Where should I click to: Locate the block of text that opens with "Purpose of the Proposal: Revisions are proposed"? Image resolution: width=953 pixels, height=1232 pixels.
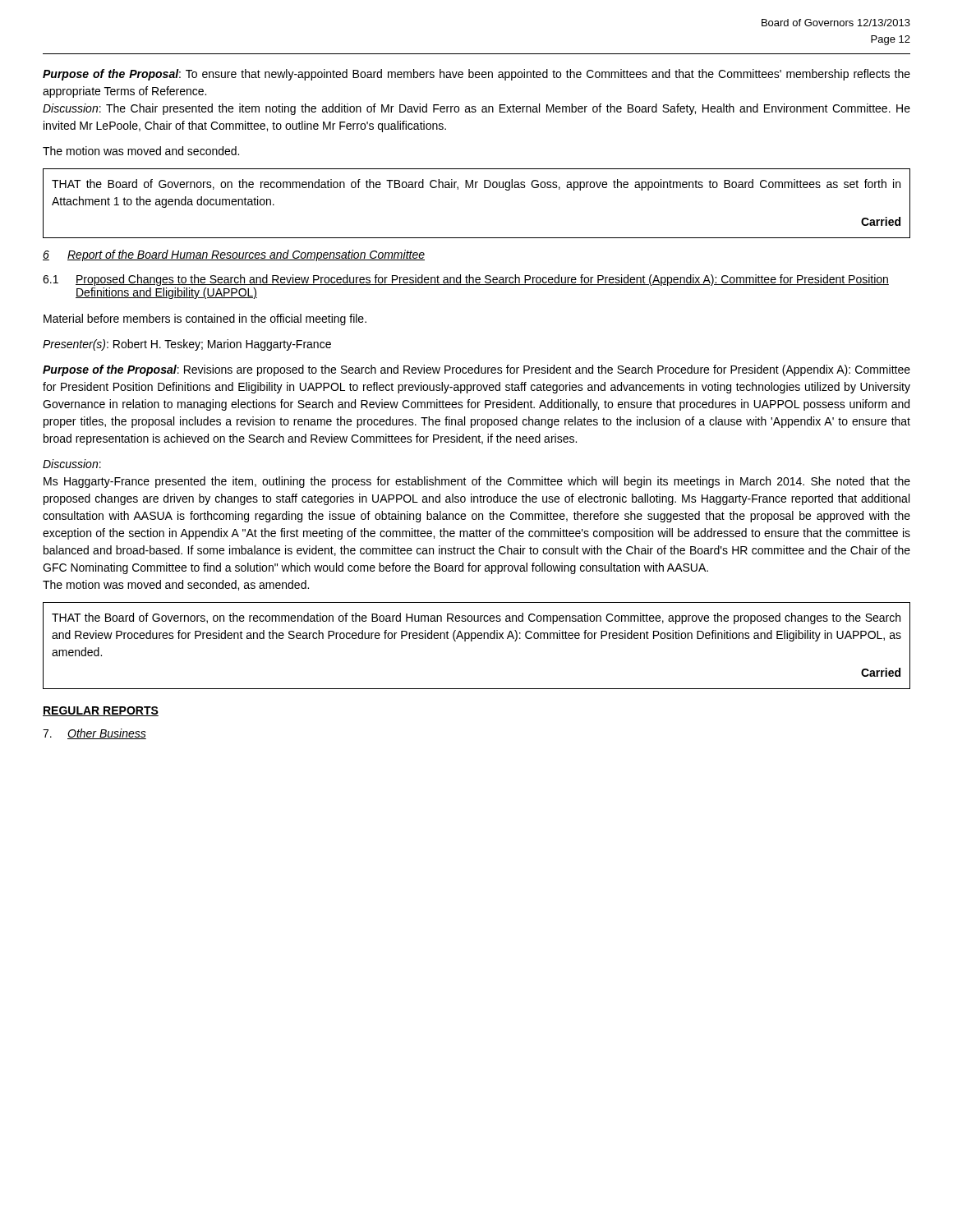coord(476,404)
